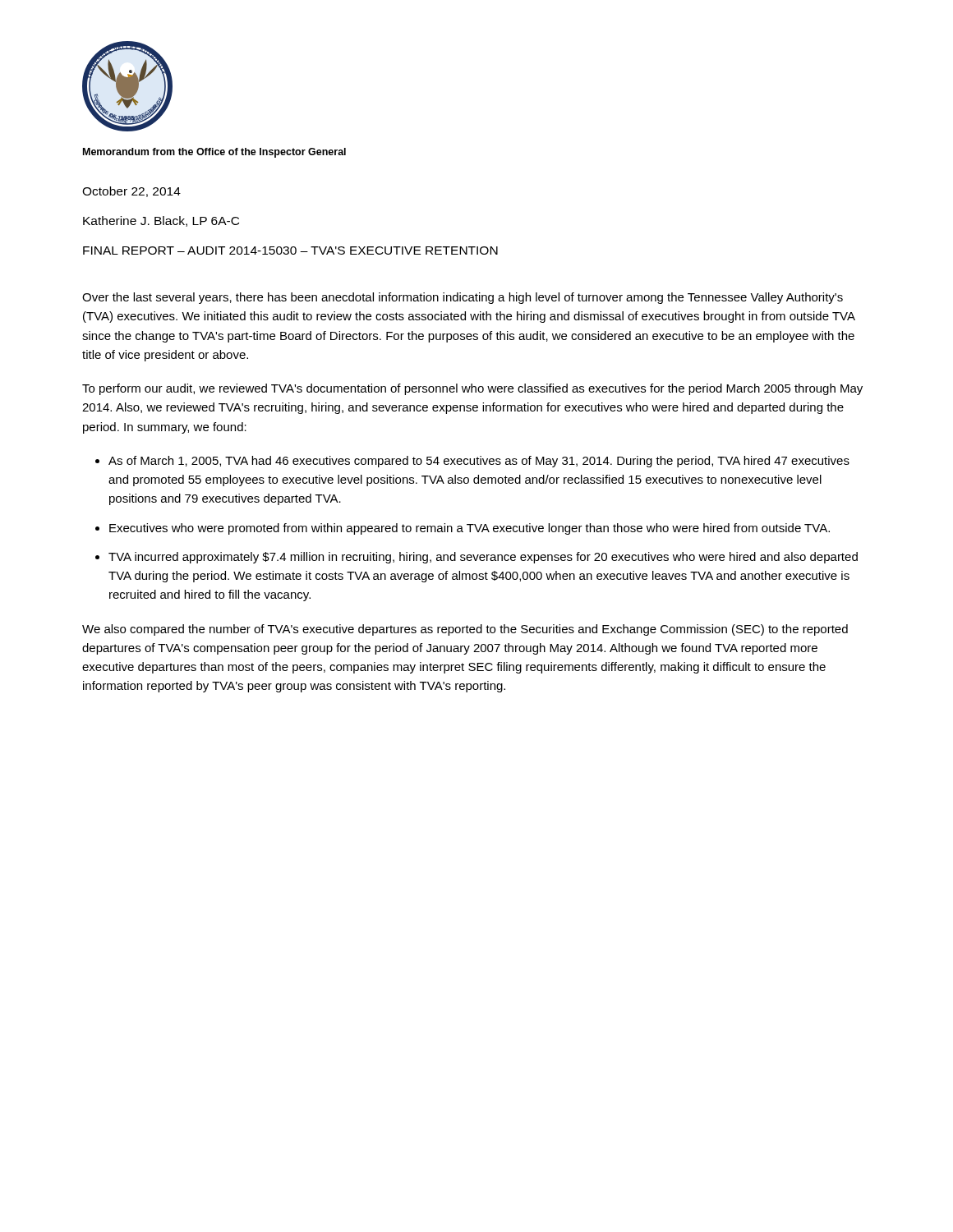Screen dimensions: 1232x953
Task: Locate the text block starting "As of March"
Action: [x=479, y=479]
